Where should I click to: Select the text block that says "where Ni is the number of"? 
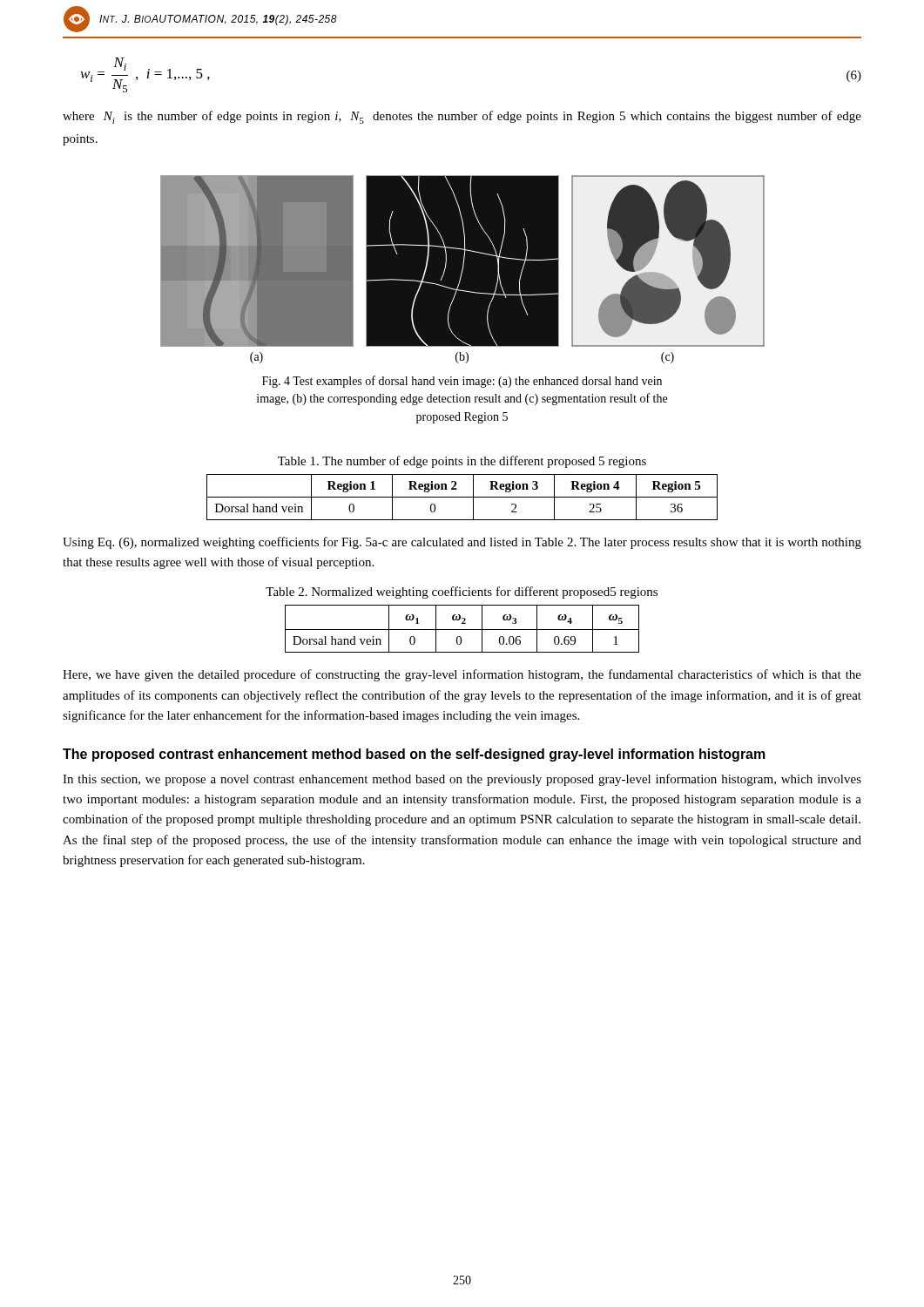[x=462, y=127]
